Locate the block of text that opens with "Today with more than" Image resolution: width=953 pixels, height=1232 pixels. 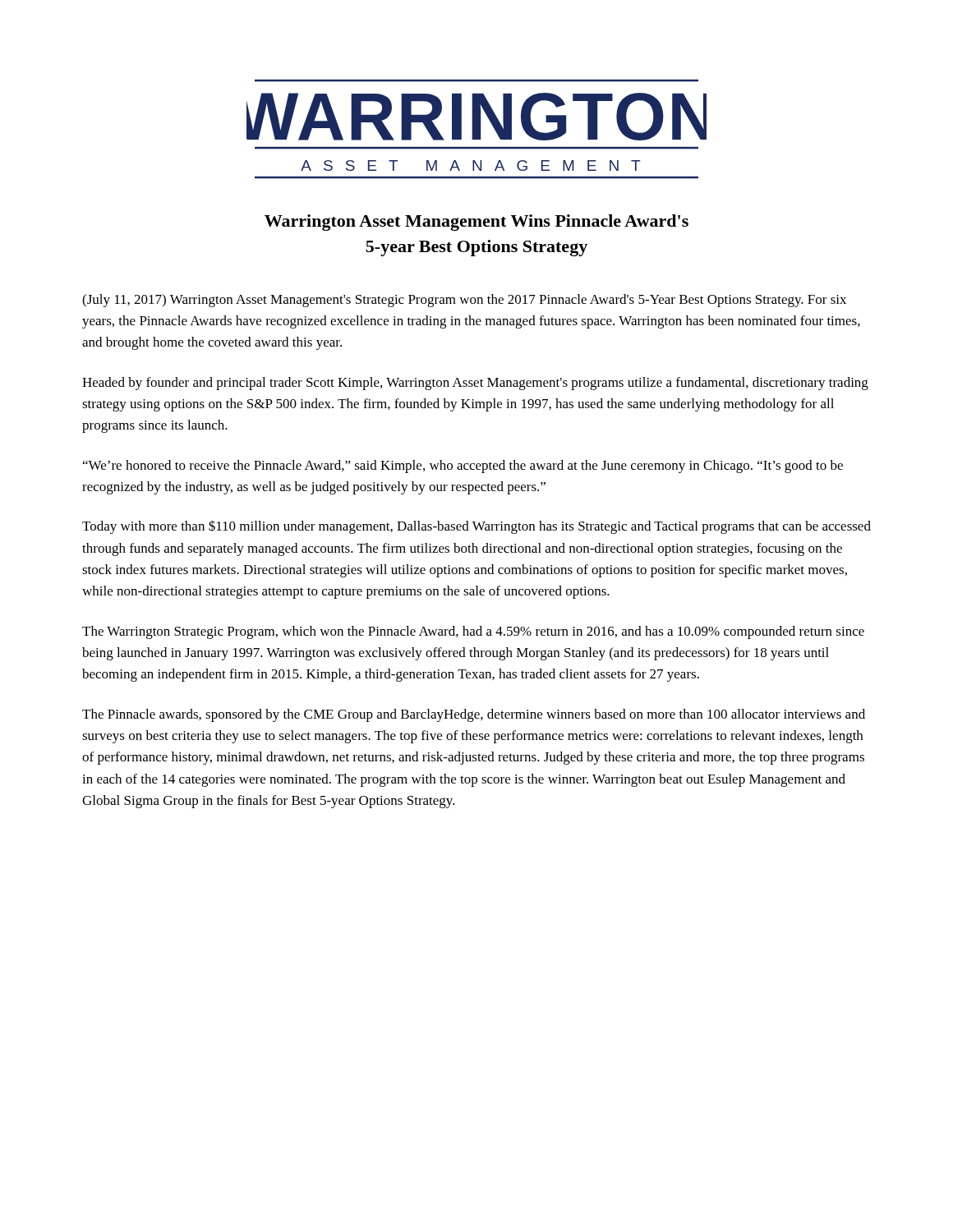pyautogui.click(x=476, y=559)
